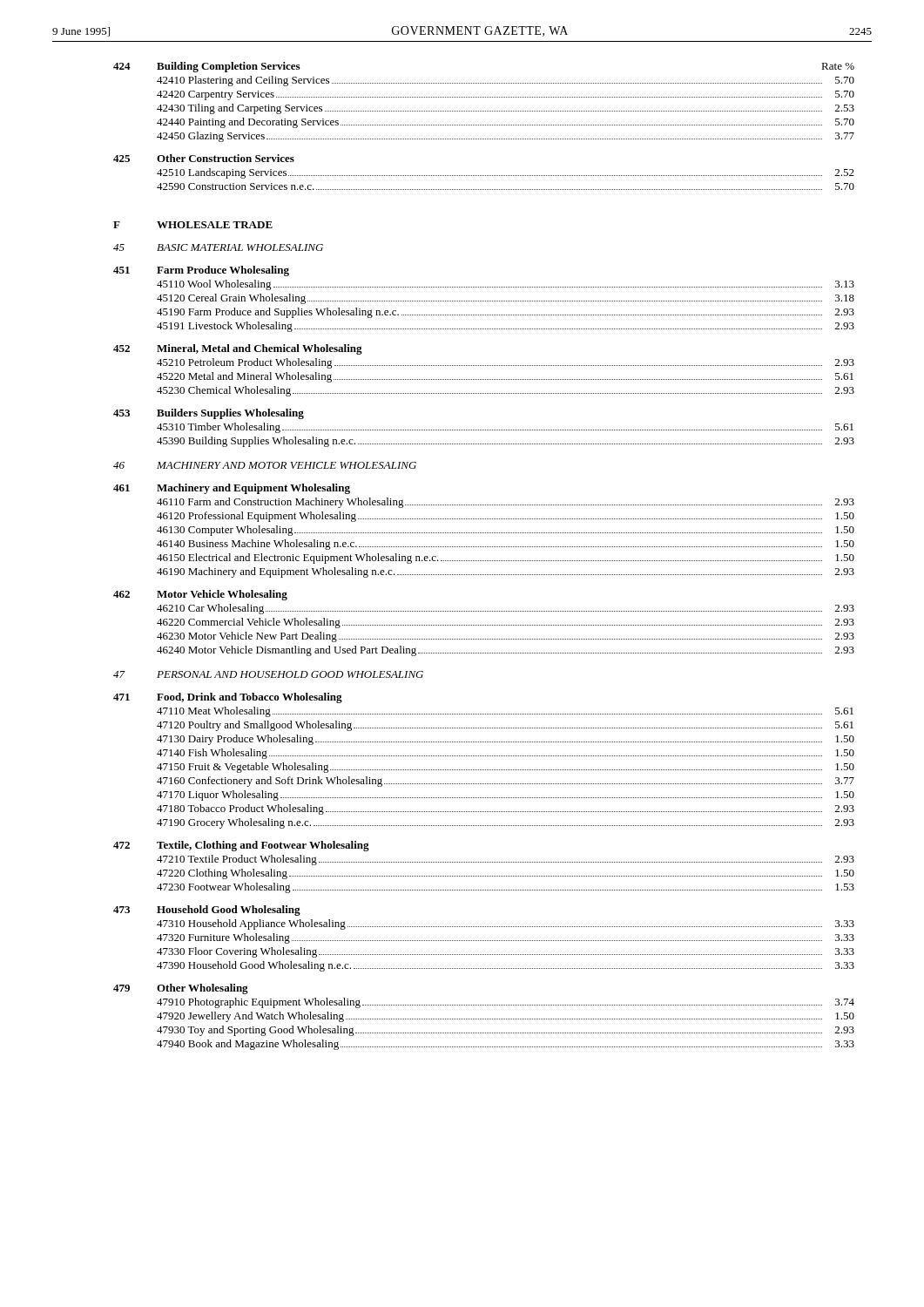This screenshot has height=1307, width=924.
Task: Find the text starting "42440 Painting and Decorating Services 5.70"
Action: (x=506, y=122)
